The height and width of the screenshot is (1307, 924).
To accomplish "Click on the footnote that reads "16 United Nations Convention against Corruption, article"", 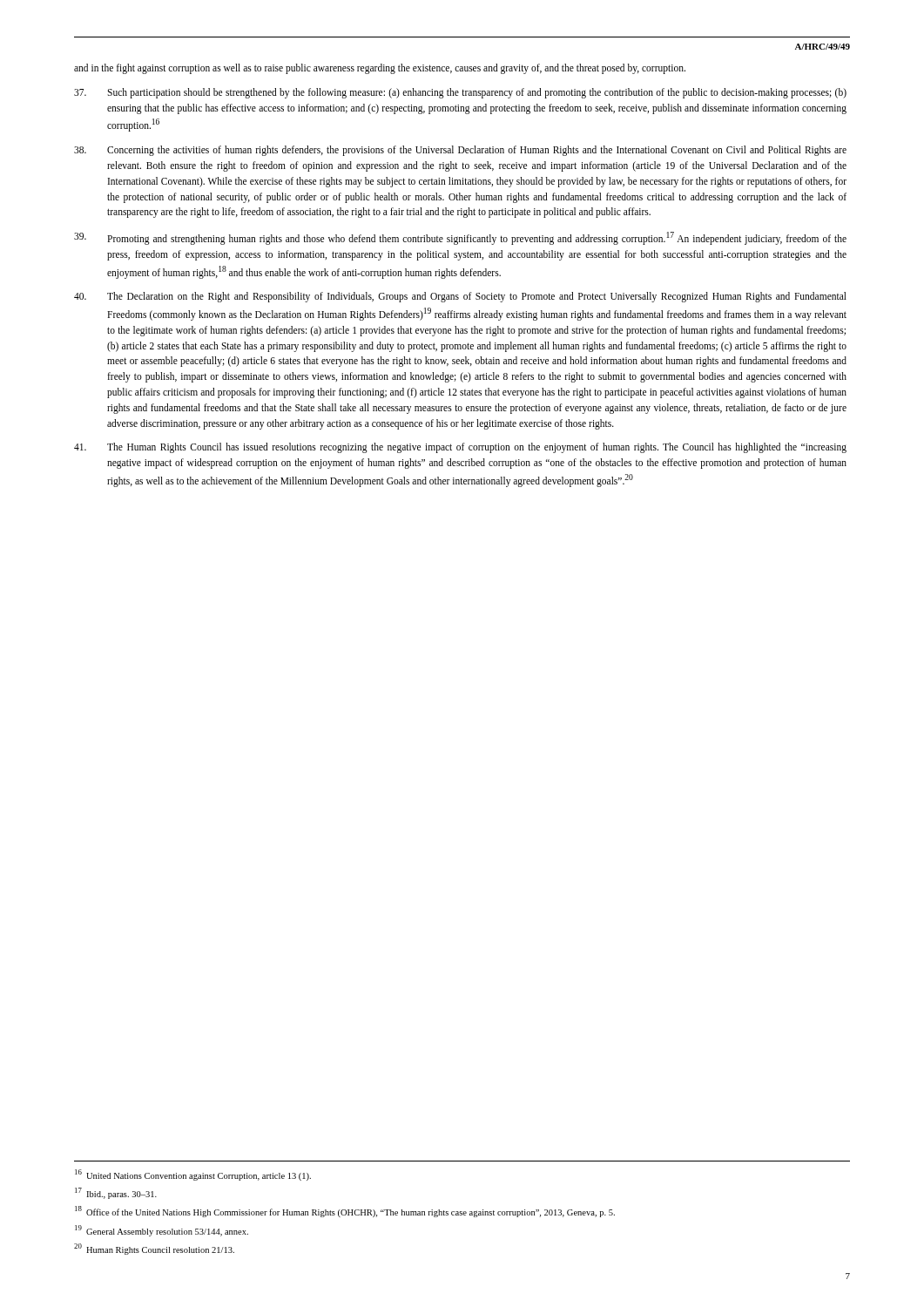I will (193, 1174).
